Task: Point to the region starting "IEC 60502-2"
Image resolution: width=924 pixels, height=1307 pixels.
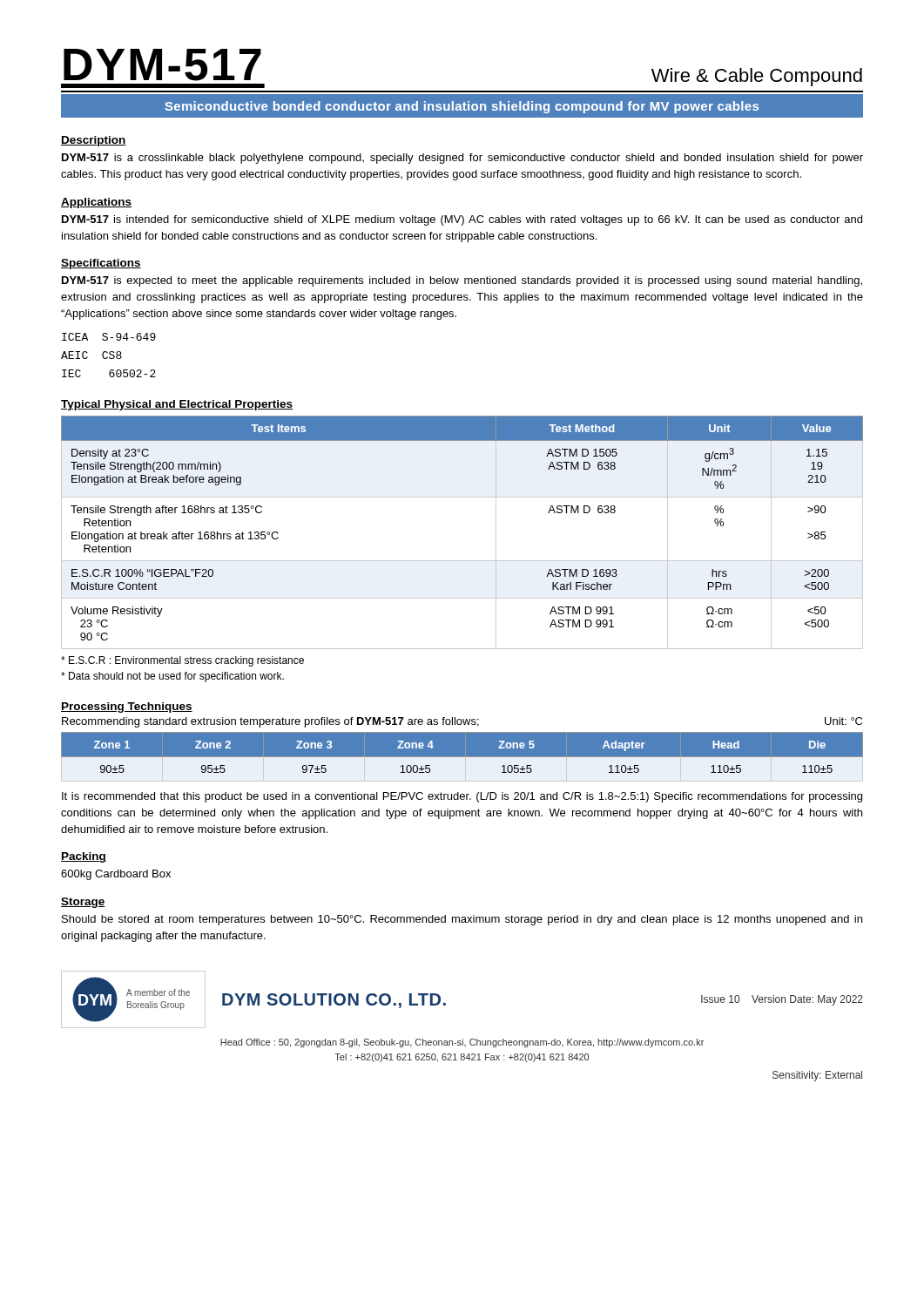Action: point(109,374)
